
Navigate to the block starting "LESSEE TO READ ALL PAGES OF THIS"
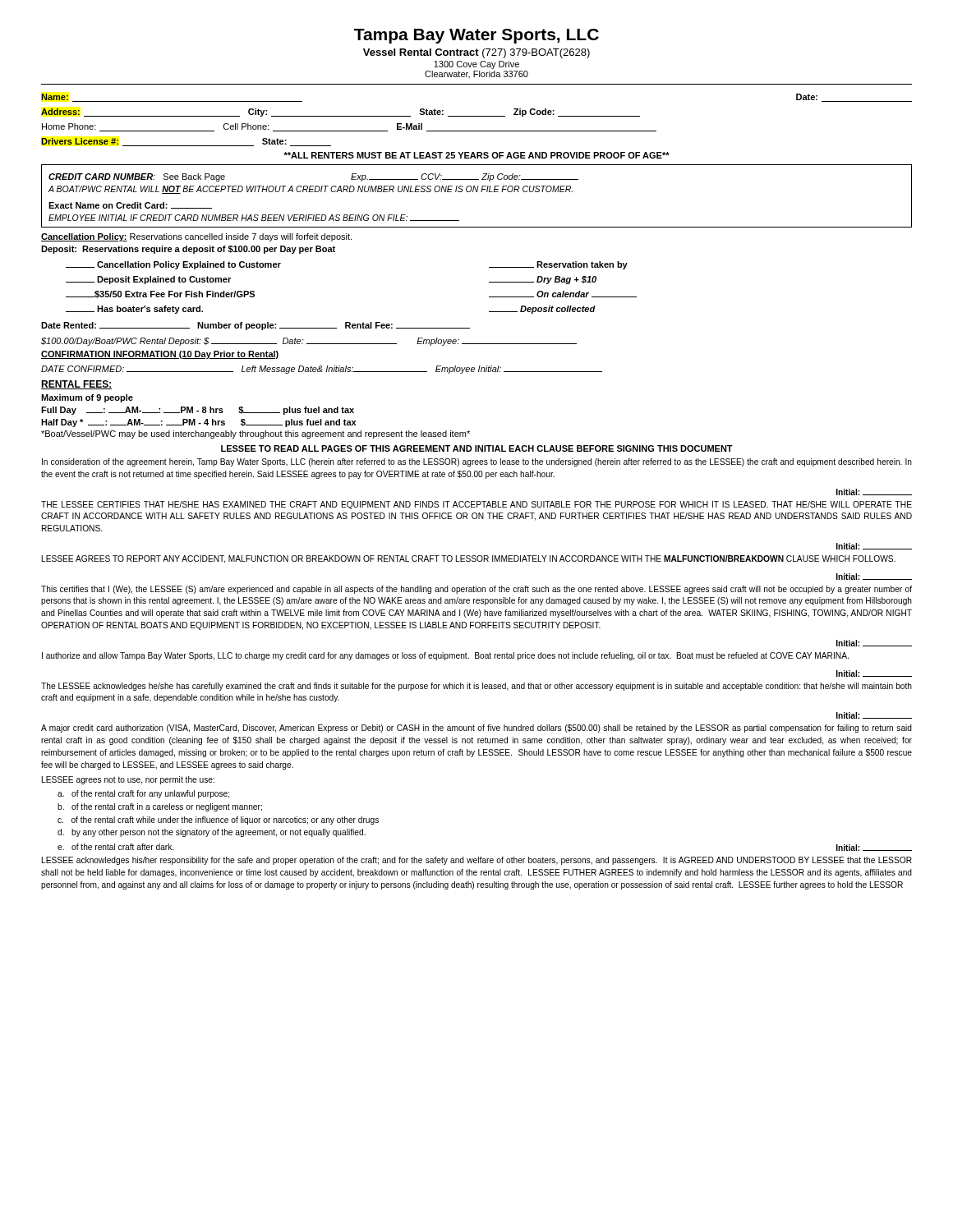pos(476,448)
